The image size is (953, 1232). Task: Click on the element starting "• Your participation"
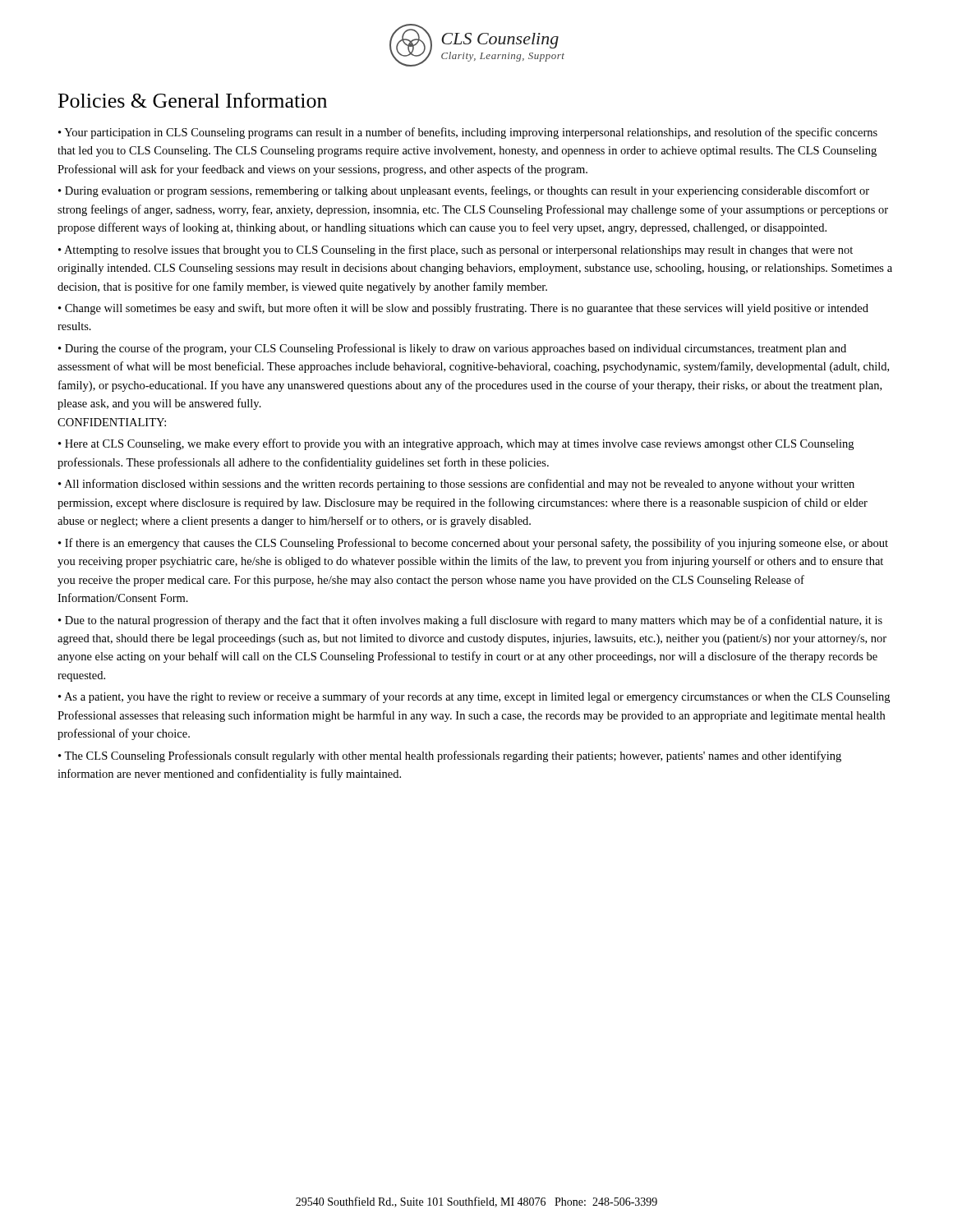coord(467,151)
